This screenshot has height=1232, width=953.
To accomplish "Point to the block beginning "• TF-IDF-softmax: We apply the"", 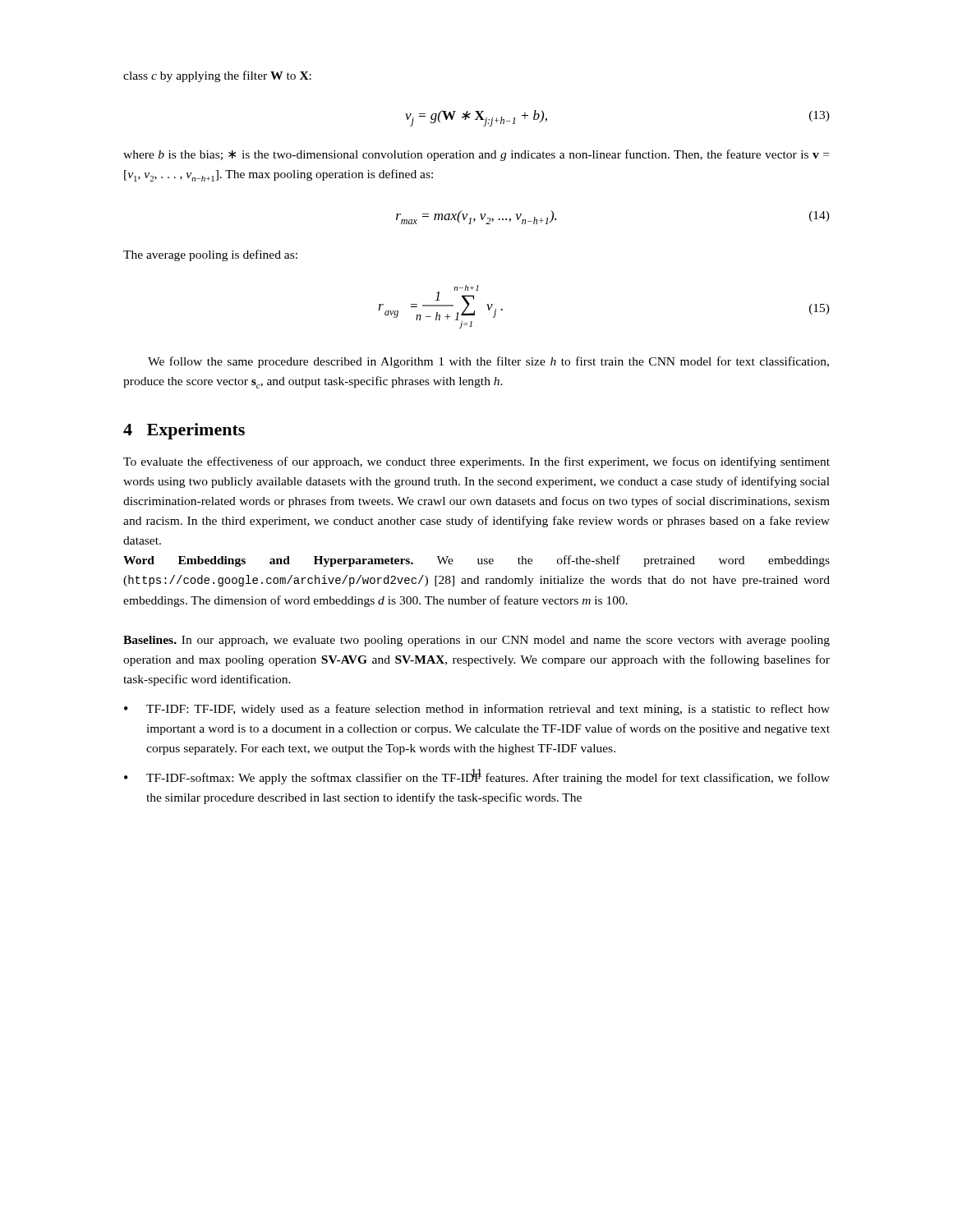I will point(476,787).
